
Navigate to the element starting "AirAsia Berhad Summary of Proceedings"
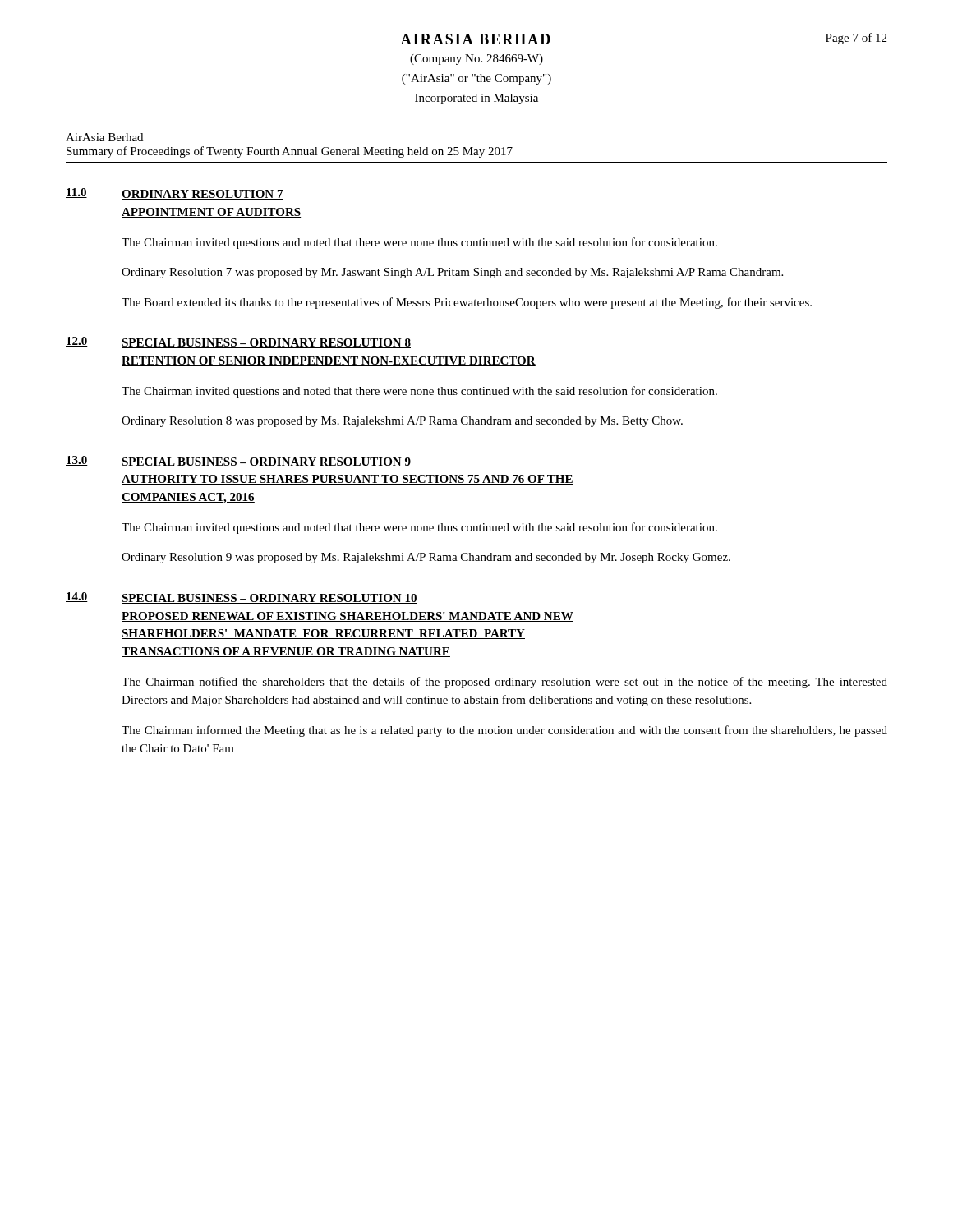(476, 145)
